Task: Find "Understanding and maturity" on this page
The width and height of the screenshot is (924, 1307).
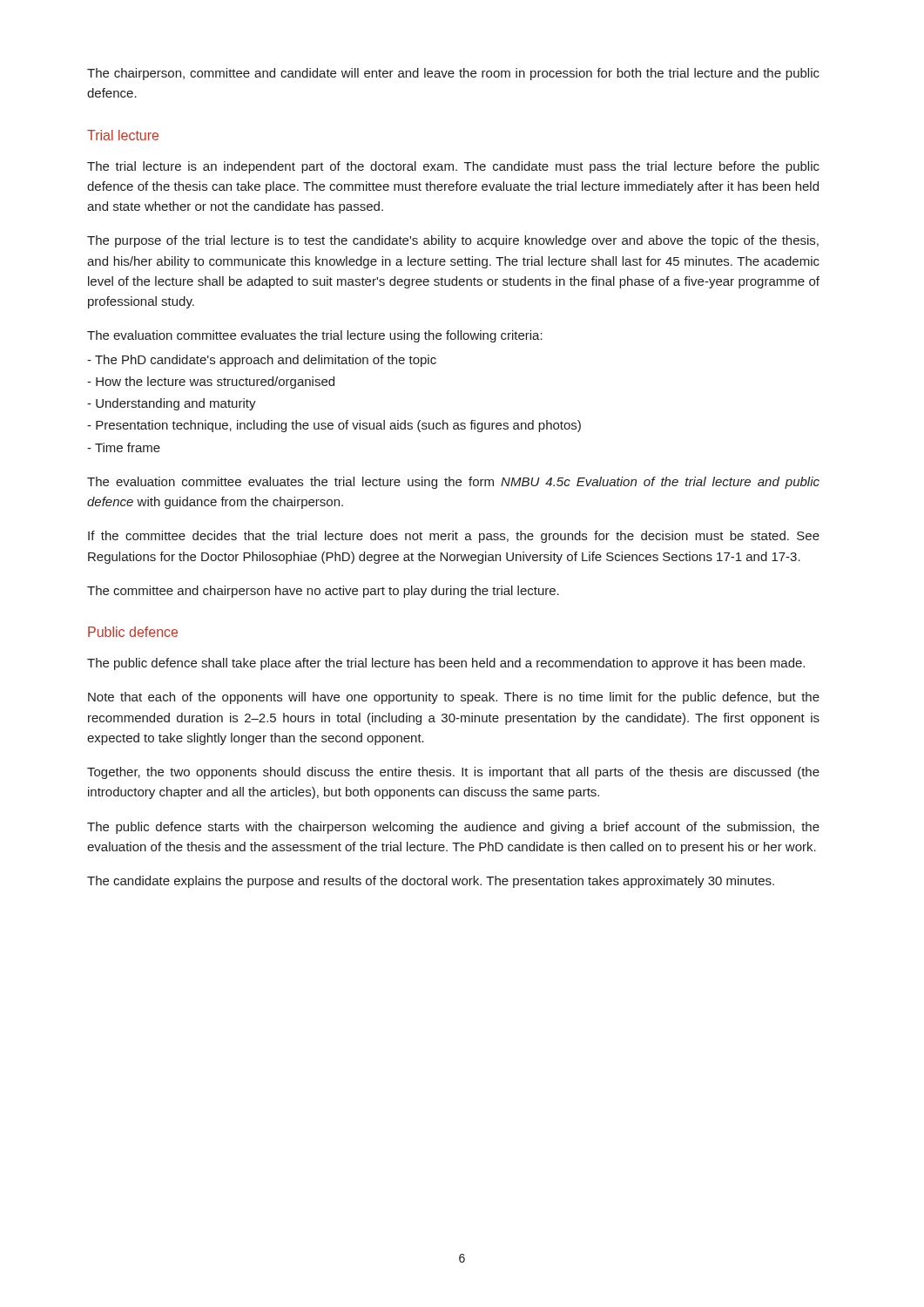Action: (x=171, y=403)
